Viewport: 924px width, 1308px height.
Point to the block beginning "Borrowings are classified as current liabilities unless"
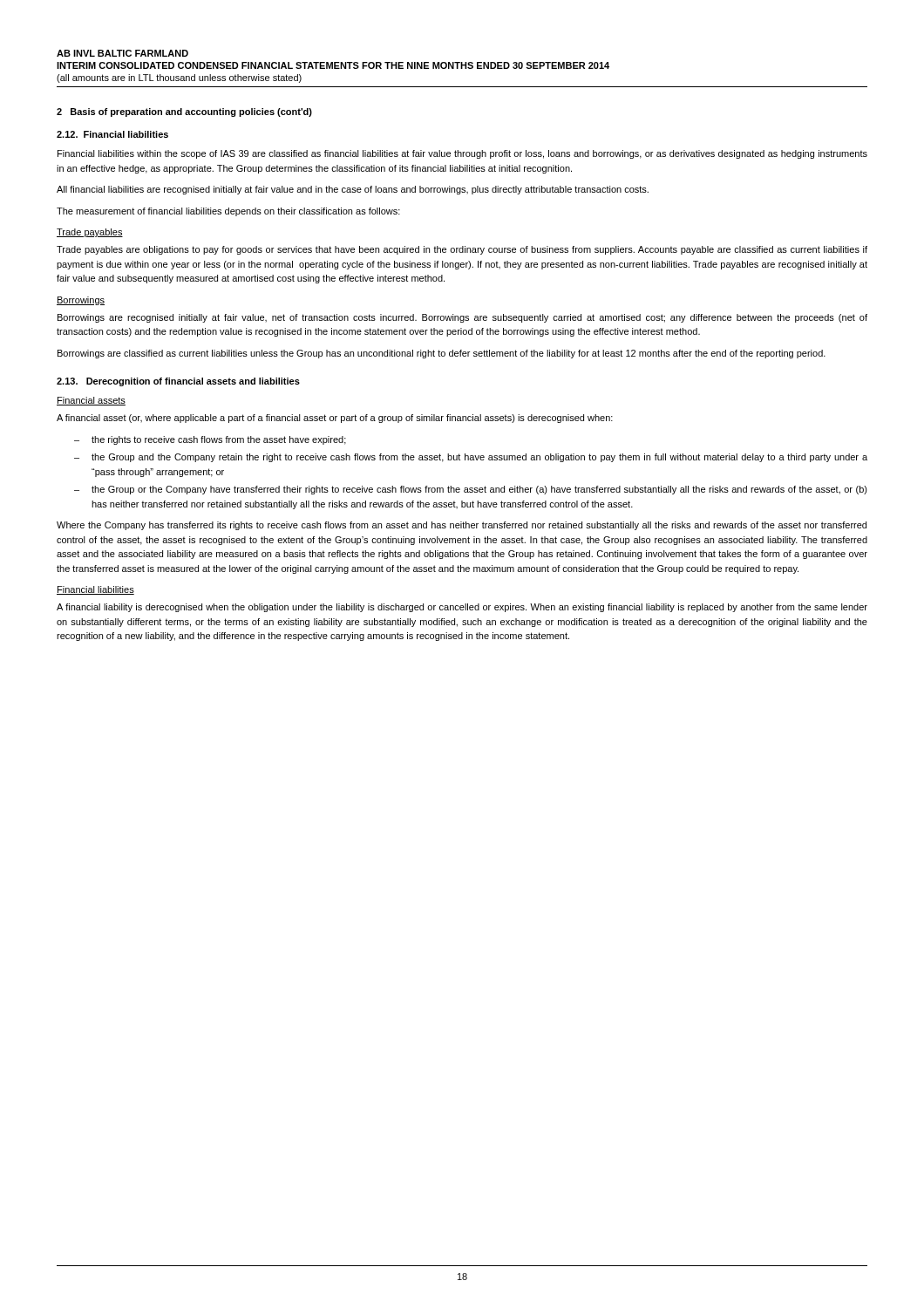441,353
